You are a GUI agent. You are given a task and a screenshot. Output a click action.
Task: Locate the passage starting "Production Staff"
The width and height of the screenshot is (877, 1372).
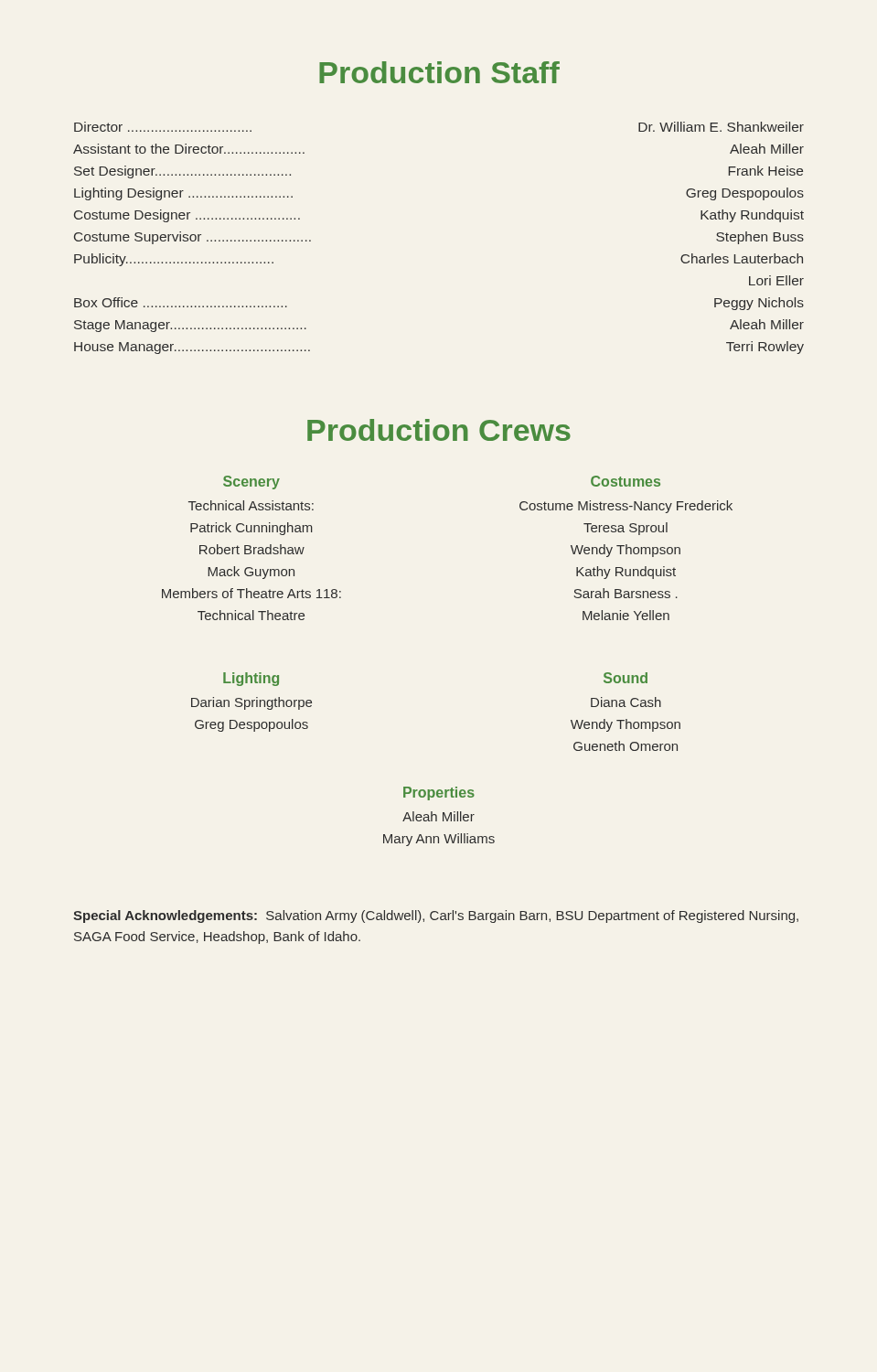point(438,72)
